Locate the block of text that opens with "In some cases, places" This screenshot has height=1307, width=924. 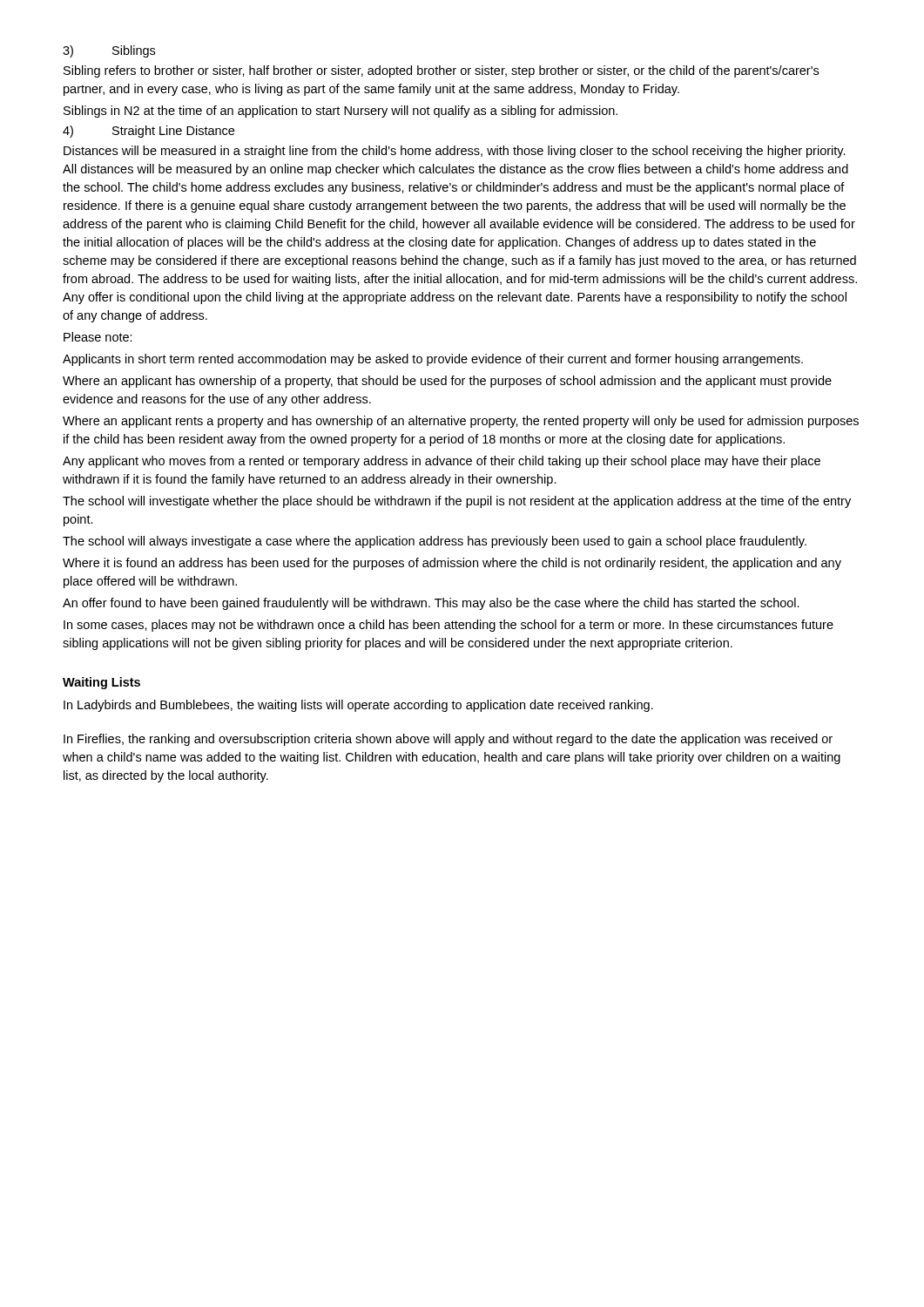[x=448, y=634]
